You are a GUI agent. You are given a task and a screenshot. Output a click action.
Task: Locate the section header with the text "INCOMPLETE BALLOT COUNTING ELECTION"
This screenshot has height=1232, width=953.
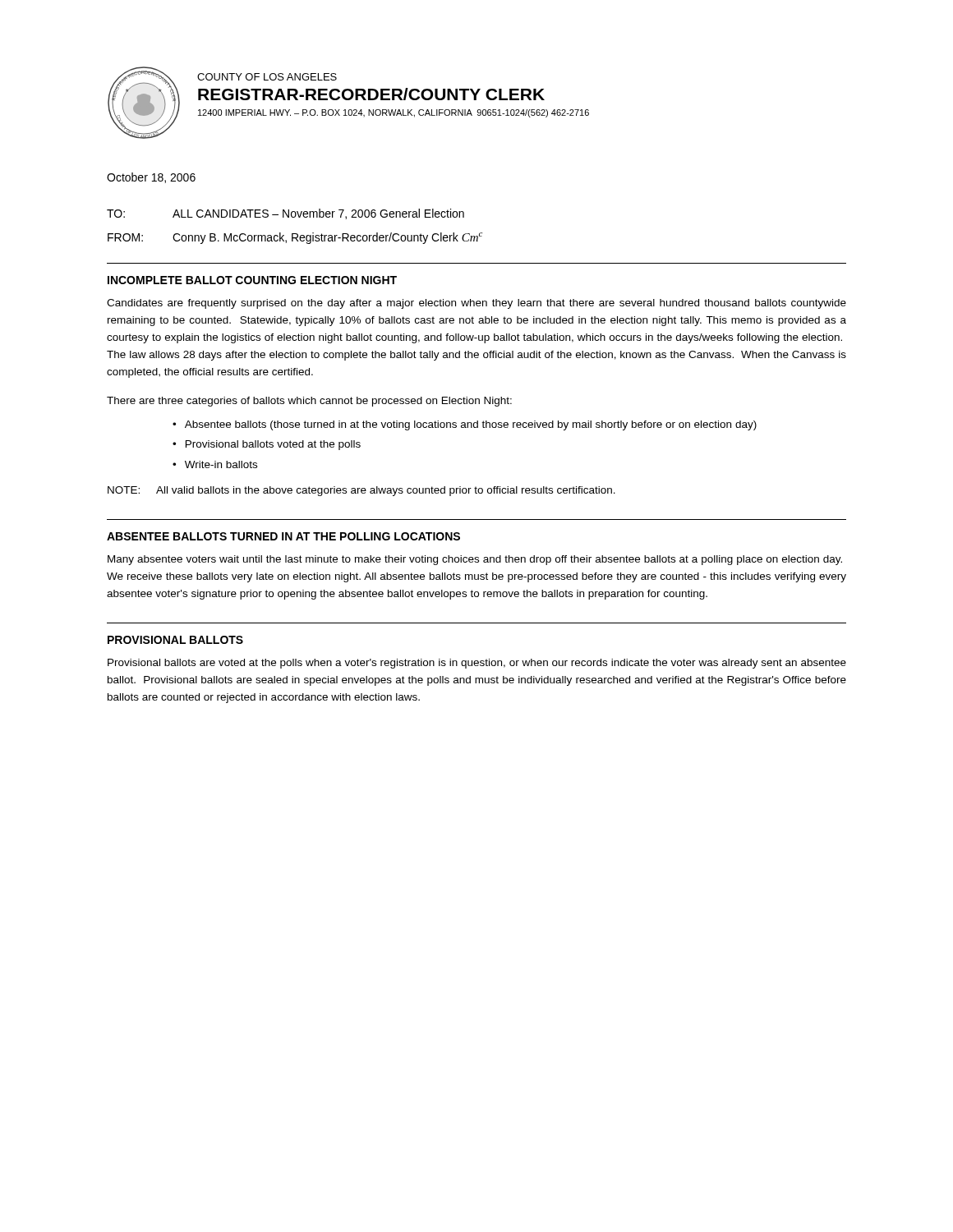click(252, 280)
